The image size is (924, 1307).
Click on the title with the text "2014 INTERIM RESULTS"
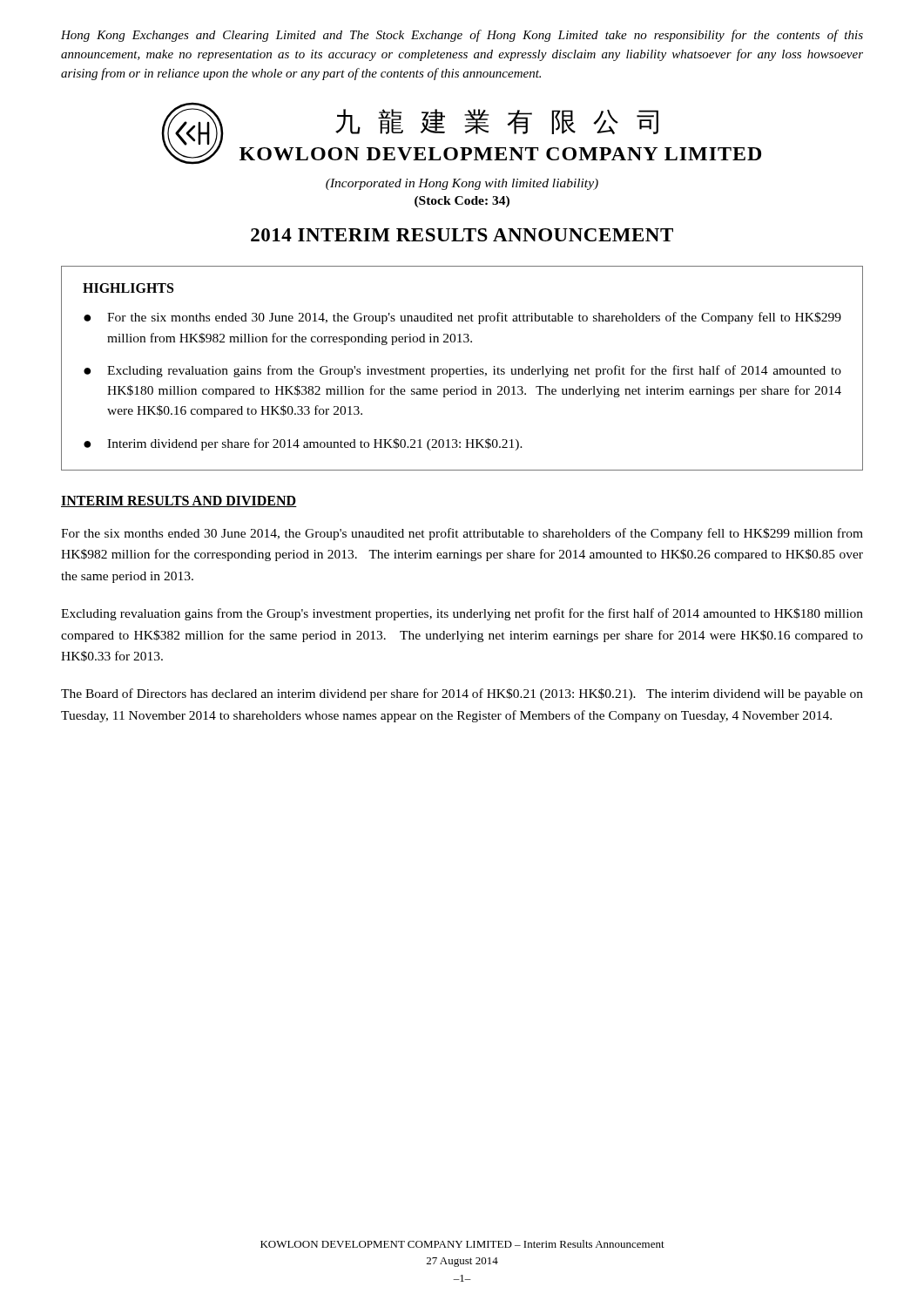(462, 235)
